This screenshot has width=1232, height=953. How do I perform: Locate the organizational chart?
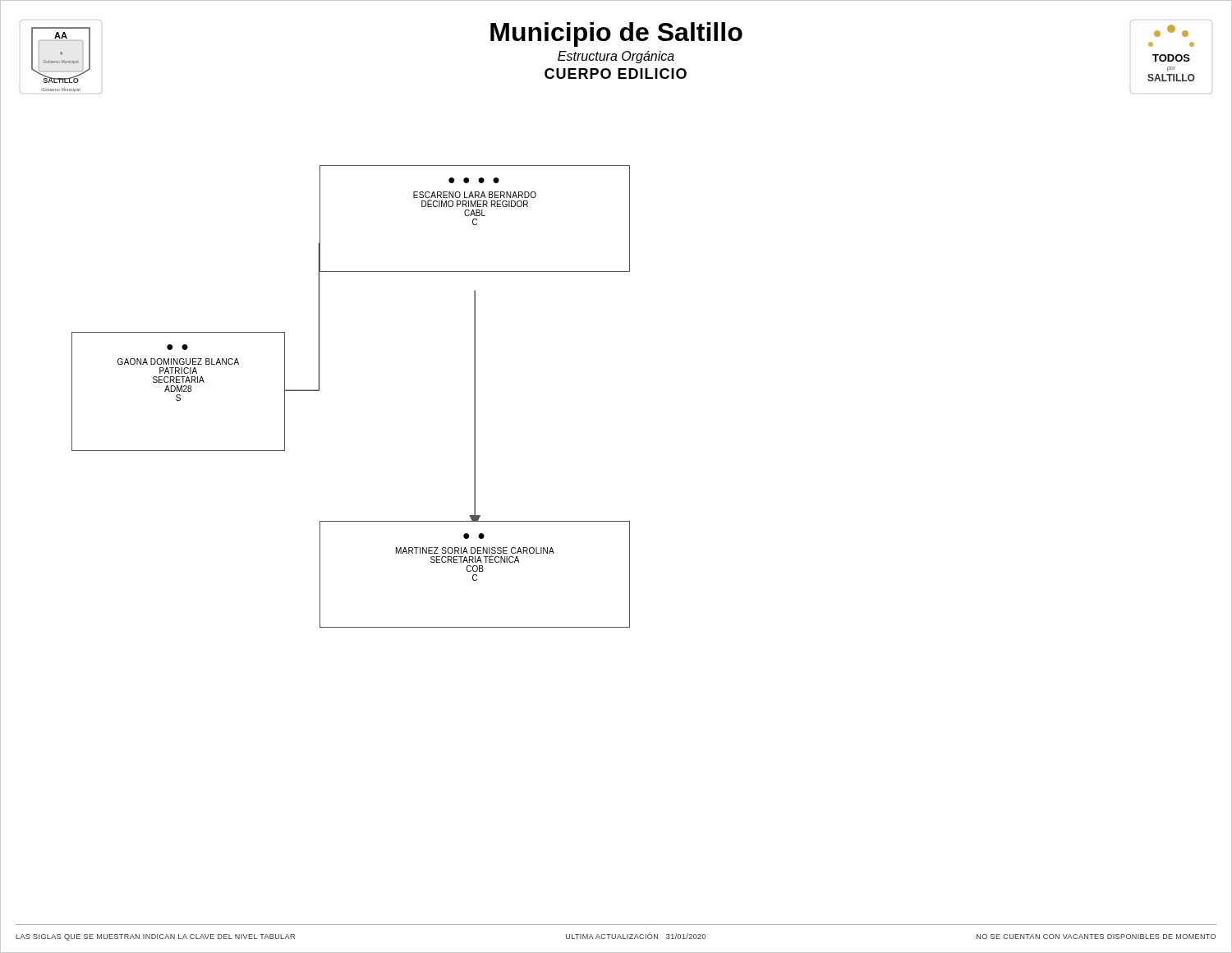point(616,519)
